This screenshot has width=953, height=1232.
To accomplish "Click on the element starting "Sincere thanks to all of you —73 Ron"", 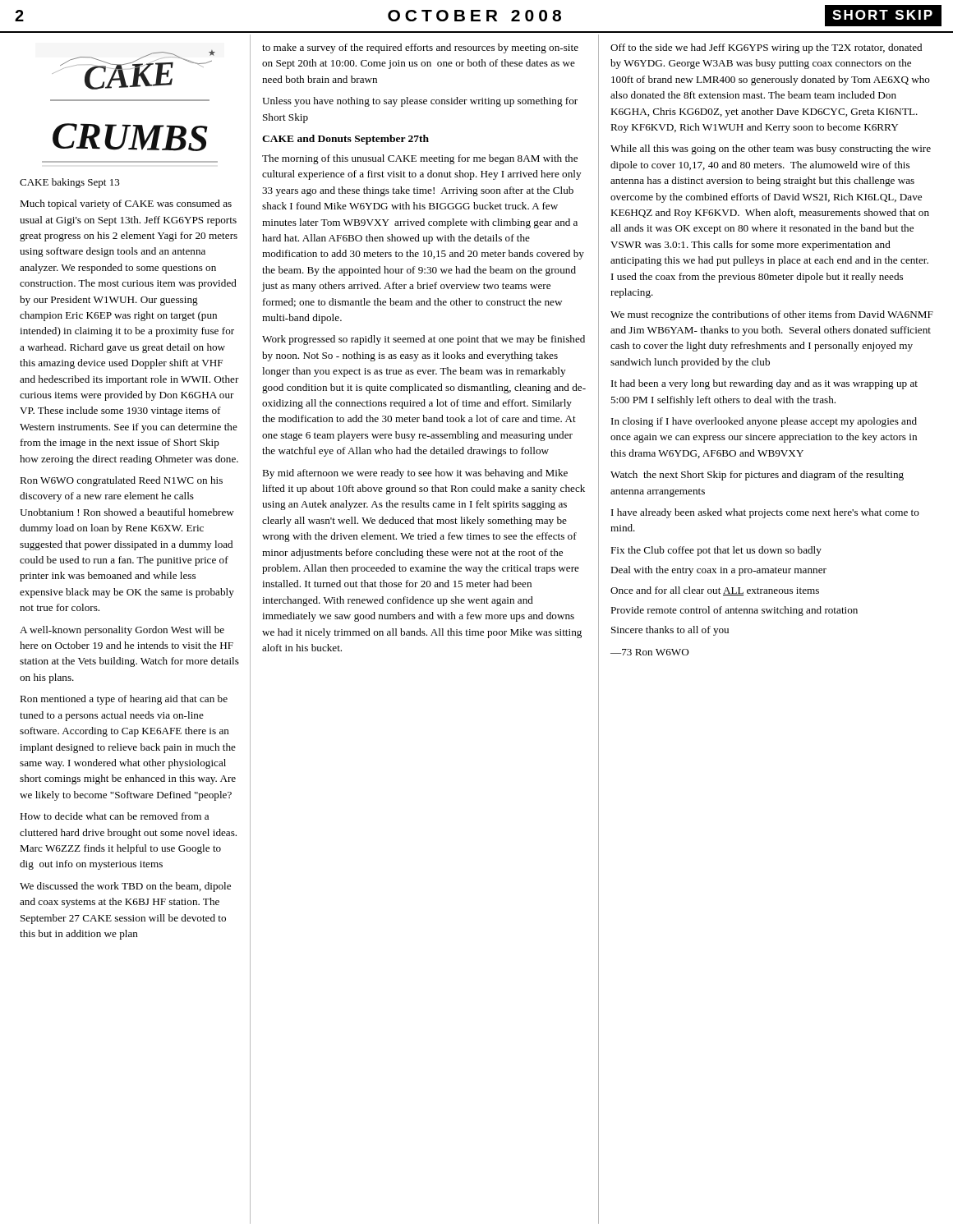I will [x=670, y=631].
